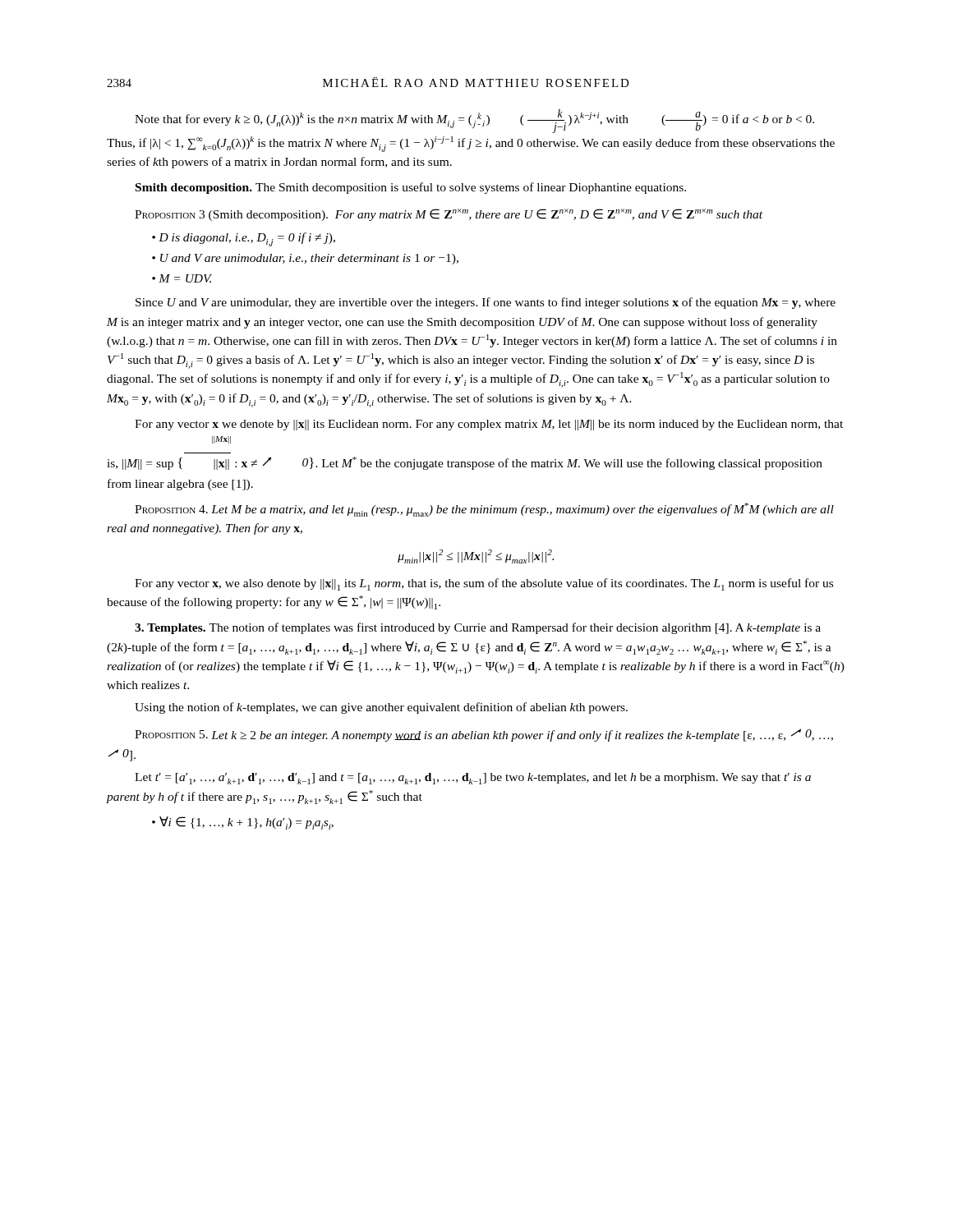Viewport: 953px width, 1232px height.
Task: Point to the passage starting "Smith decomposition. The"
Action: [x=411, y=187]
